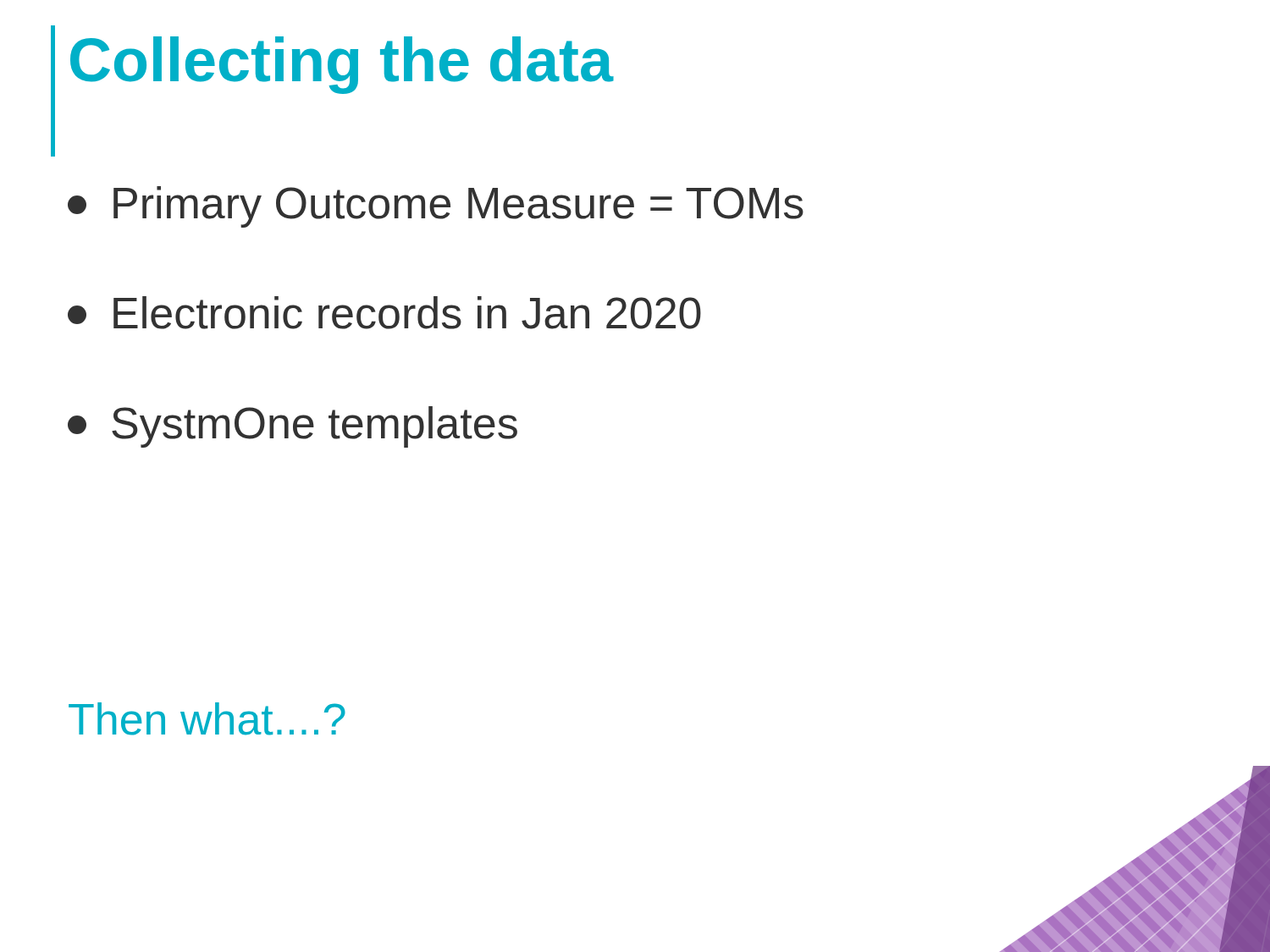Viewport: 1270px width, 952px height.
Task: Click the illustration
Action: [1135, 859]
